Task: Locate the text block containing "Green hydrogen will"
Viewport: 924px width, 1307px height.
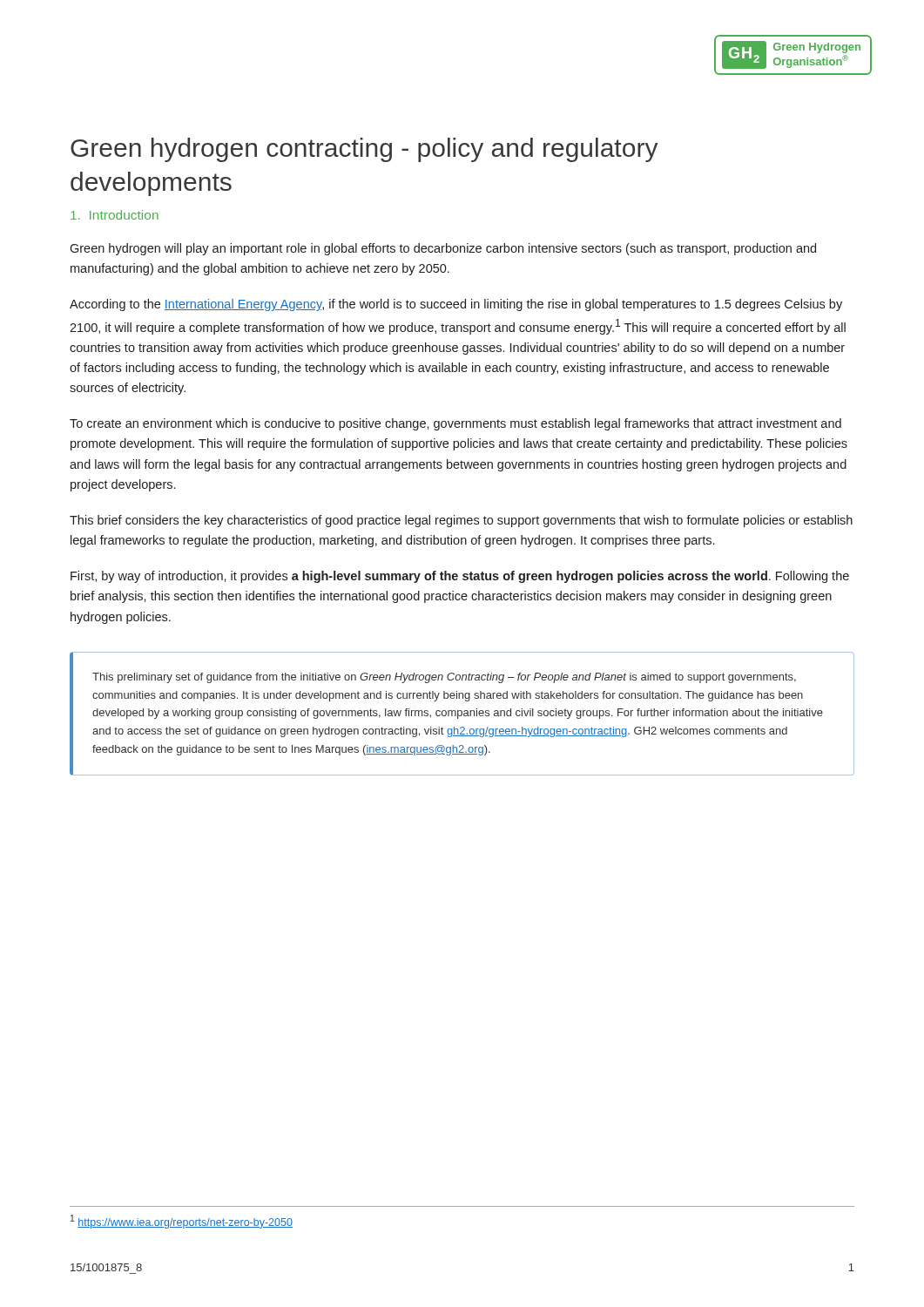Action: pyautogui.click(x=443, y=258)
